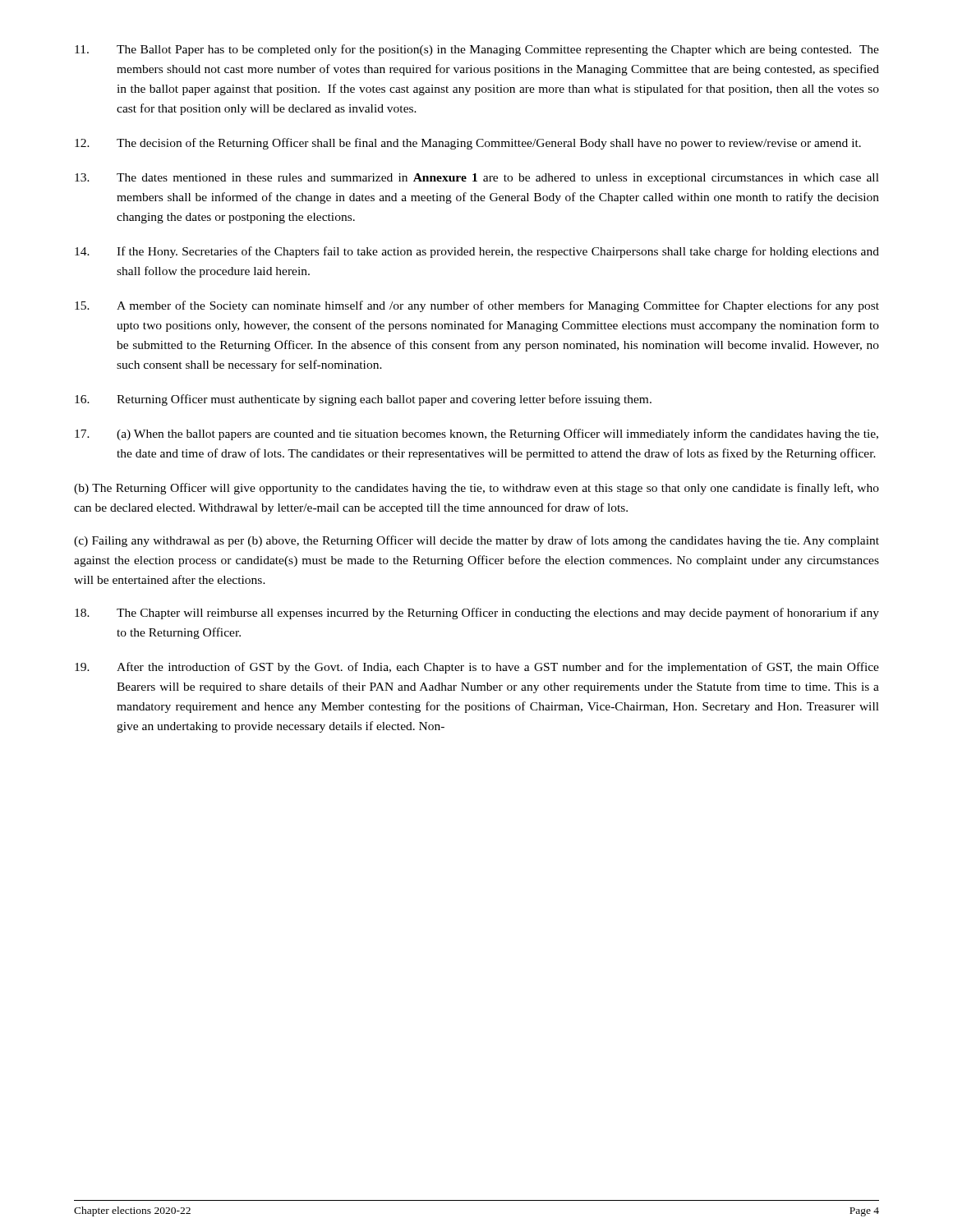Locate the list item containing "16. Returning Officer must"
Screen dimensions: 1232x953
pyautogui.click(x=476, y=399)
